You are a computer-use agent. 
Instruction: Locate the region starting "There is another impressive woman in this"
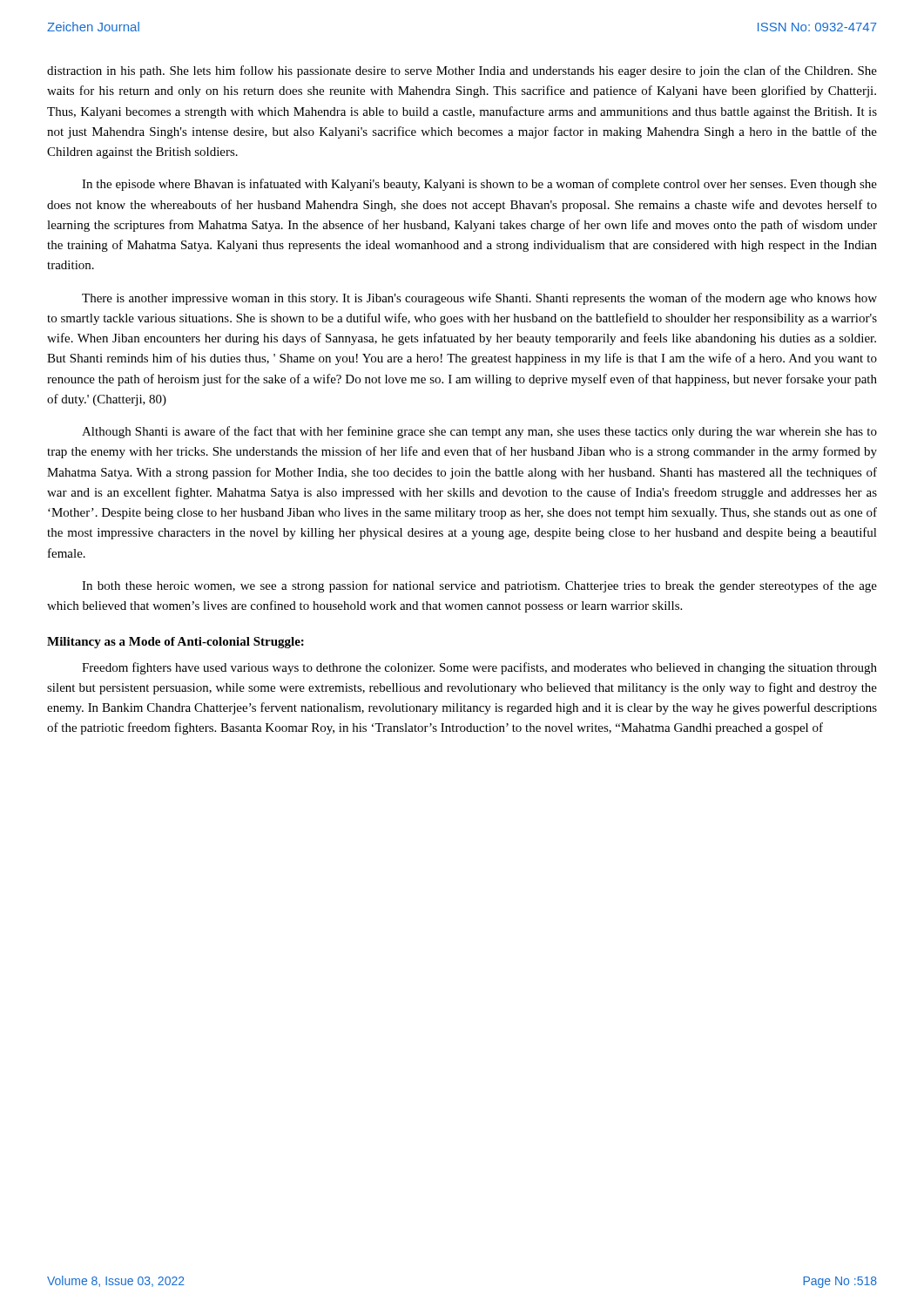tap(462, 348)
